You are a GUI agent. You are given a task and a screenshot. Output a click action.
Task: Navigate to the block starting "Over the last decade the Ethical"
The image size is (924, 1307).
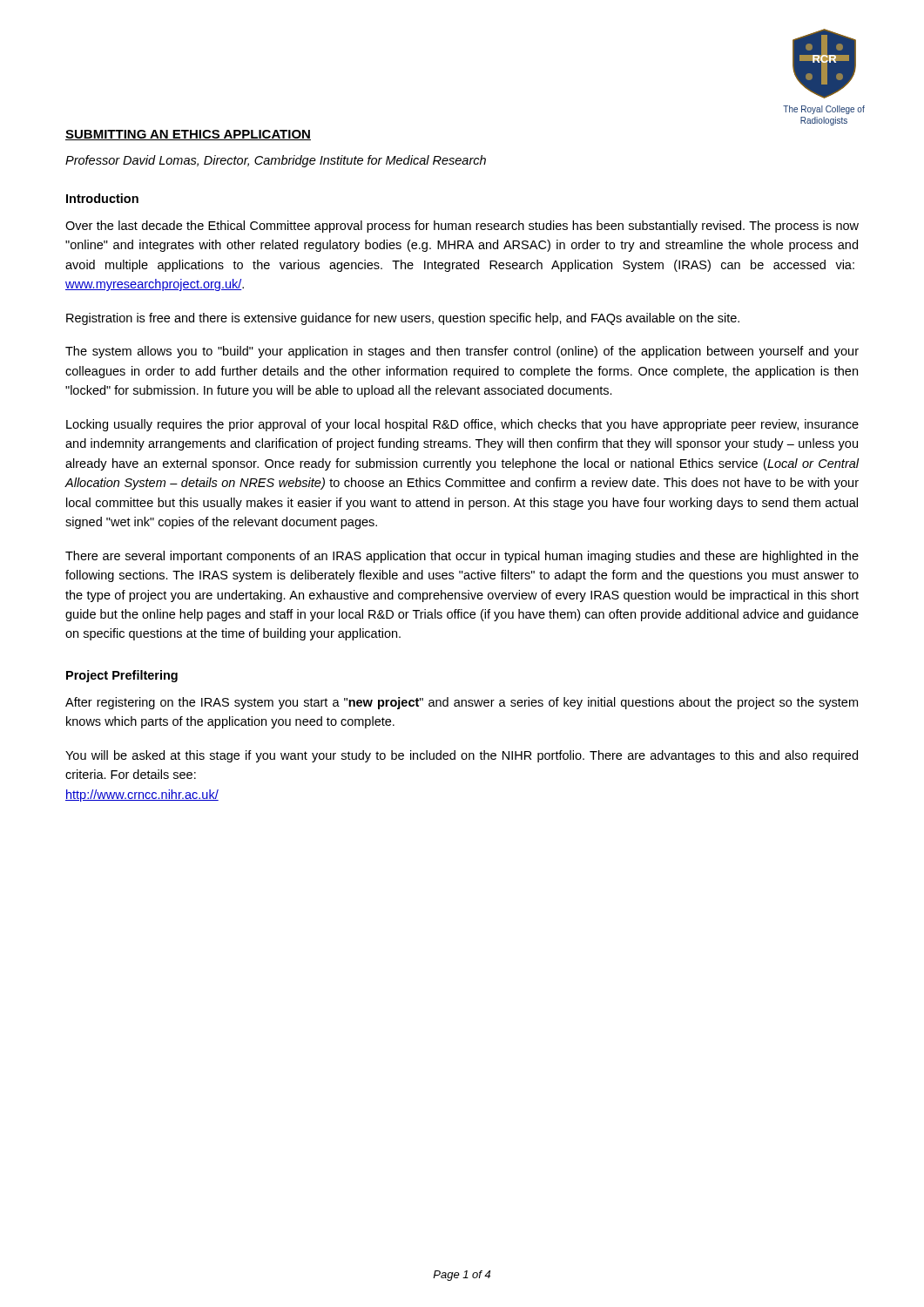click(x=462, y=255)
